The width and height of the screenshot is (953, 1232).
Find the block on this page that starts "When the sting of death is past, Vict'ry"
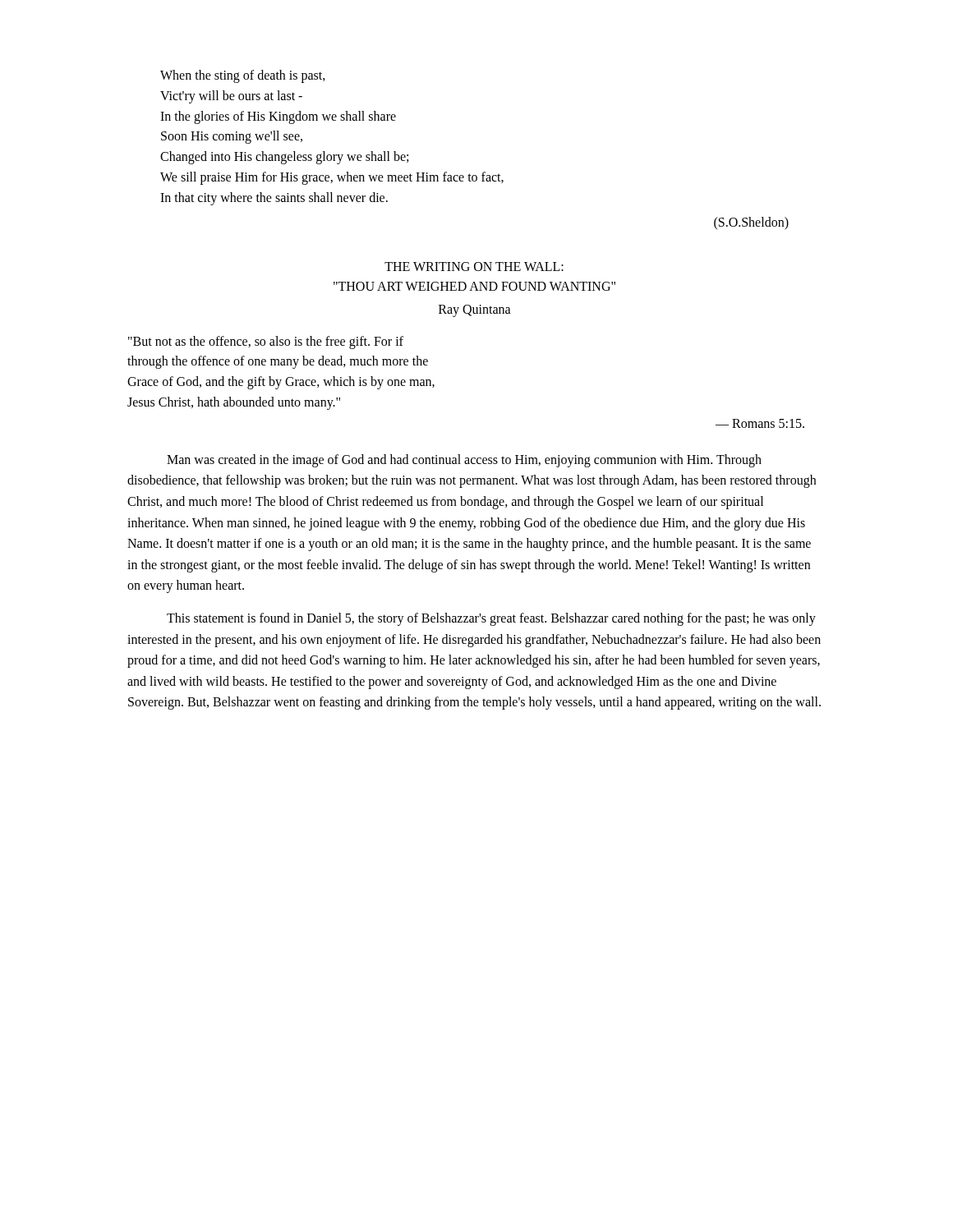click(243, 76)
